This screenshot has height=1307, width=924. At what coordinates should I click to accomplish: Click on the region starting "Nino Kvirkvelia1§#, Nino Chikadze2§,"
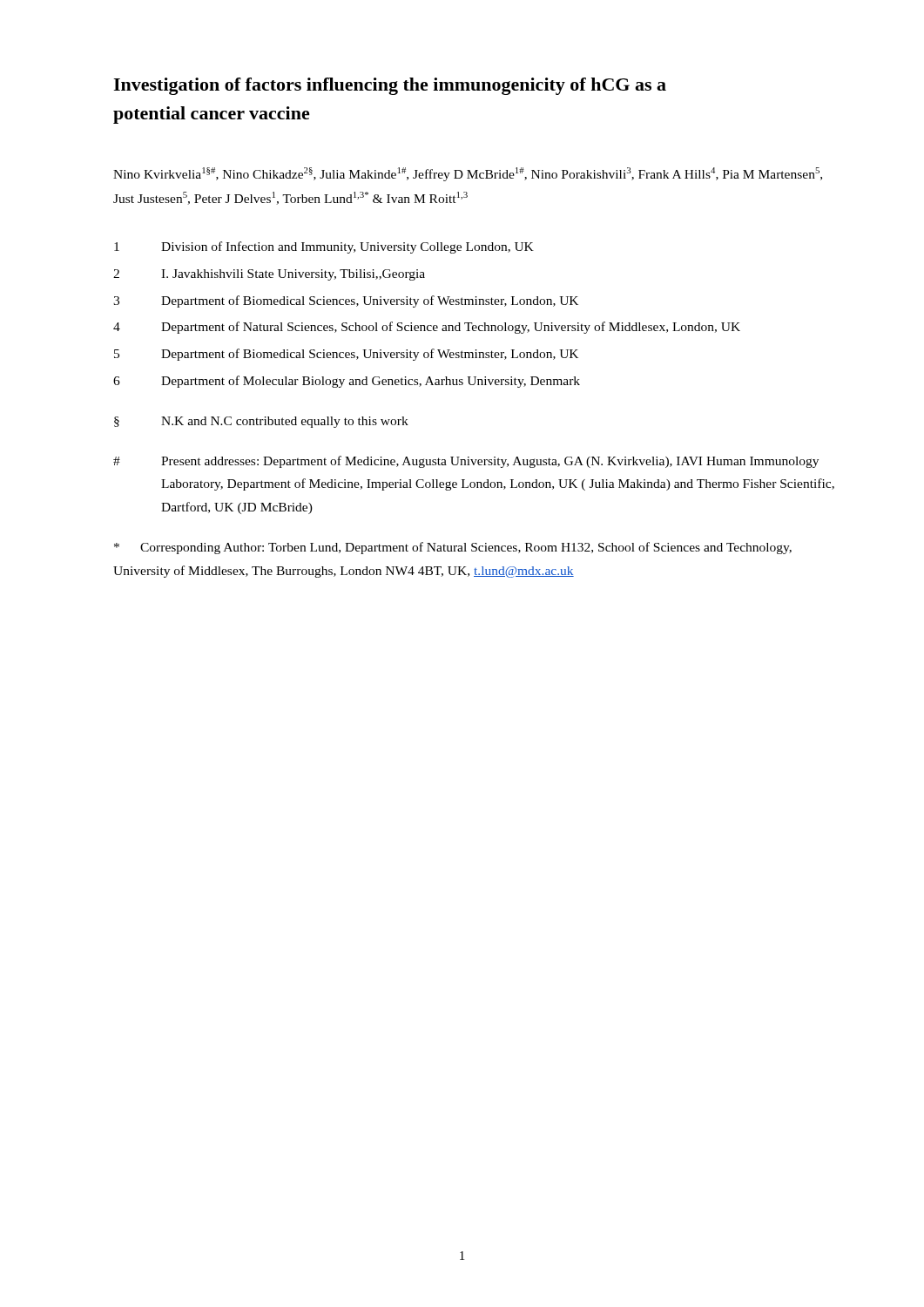click(468, 185)
